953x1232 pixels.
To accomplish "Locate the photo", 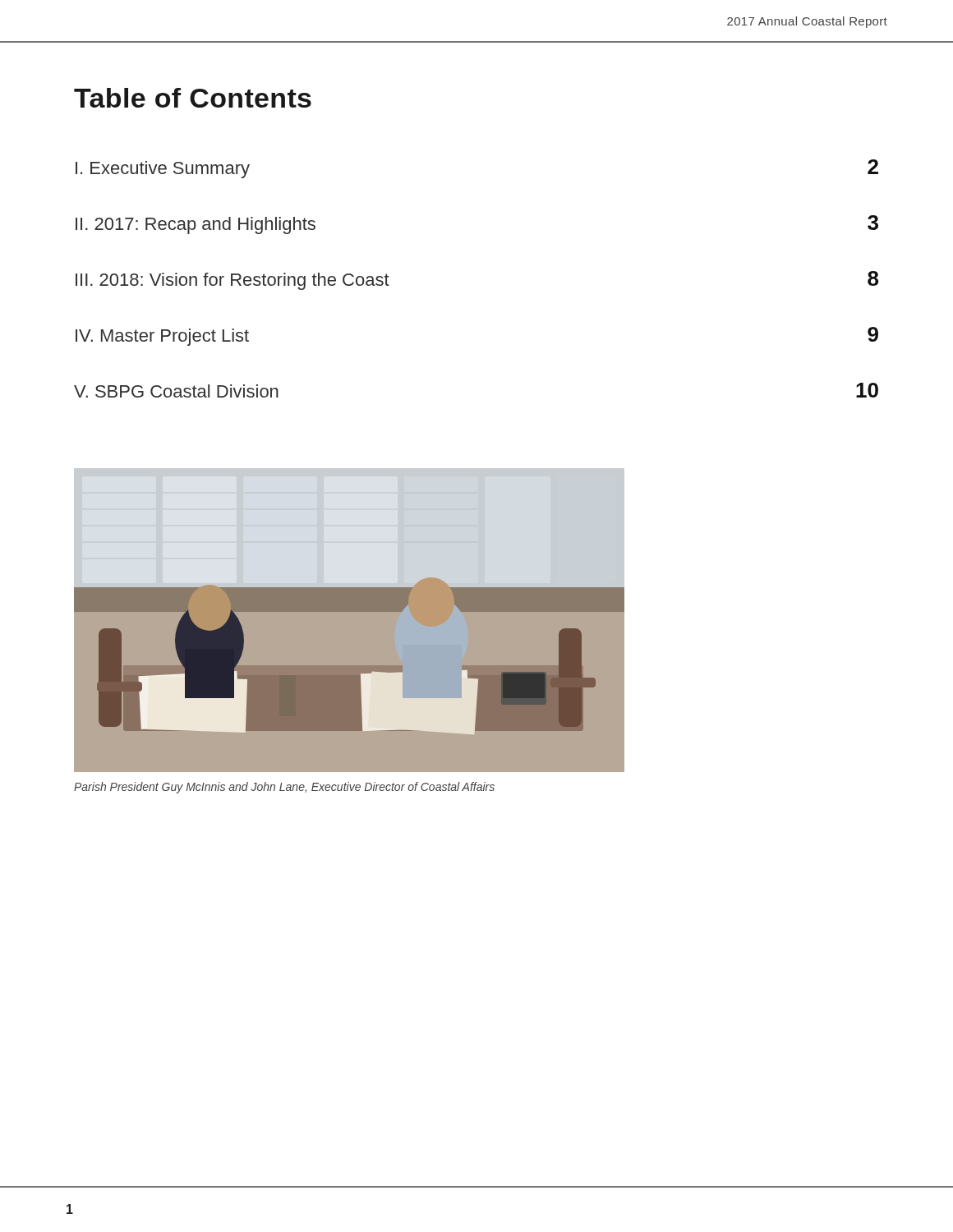I will click(x=349, y=620).
